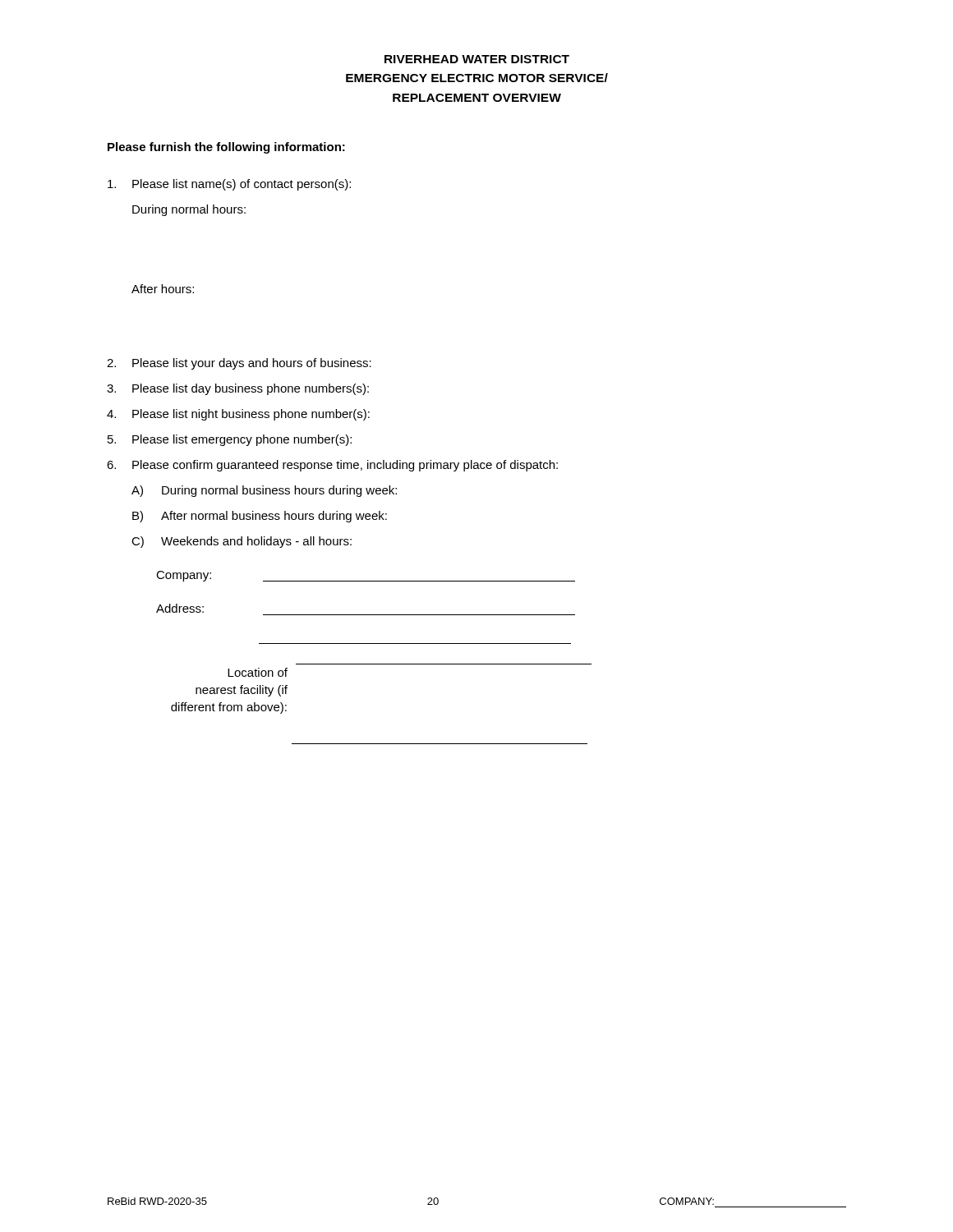Locate the list item containing "3. Please list day business phone numbers(s):"
Screen dimensions: 1232x953
click(238, 389)
